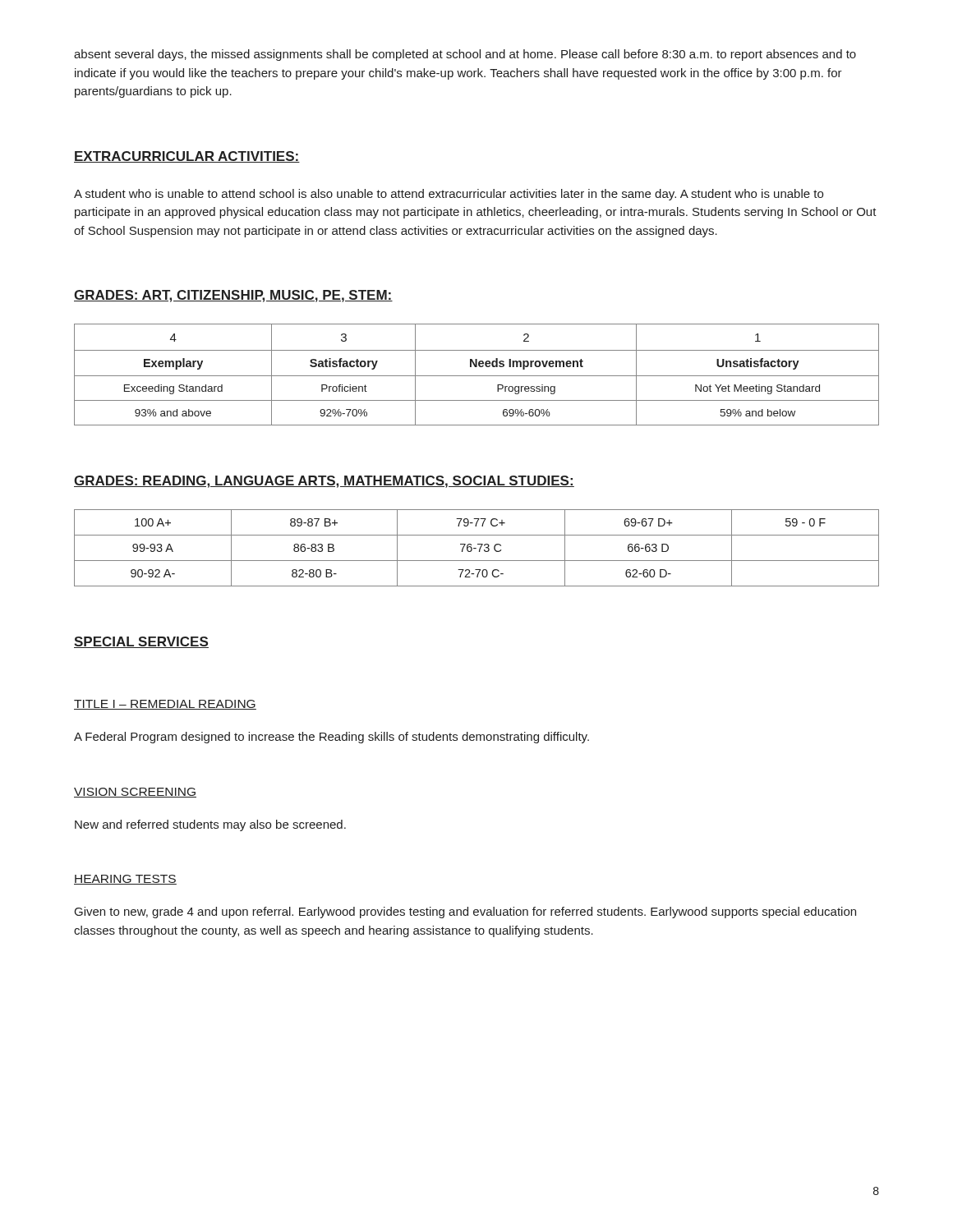Locate the table with the text "82-80 B-"
Image resolution: width=953 pixels, height=1232 pixels.
pyautogui.click(x=476, y=548)
